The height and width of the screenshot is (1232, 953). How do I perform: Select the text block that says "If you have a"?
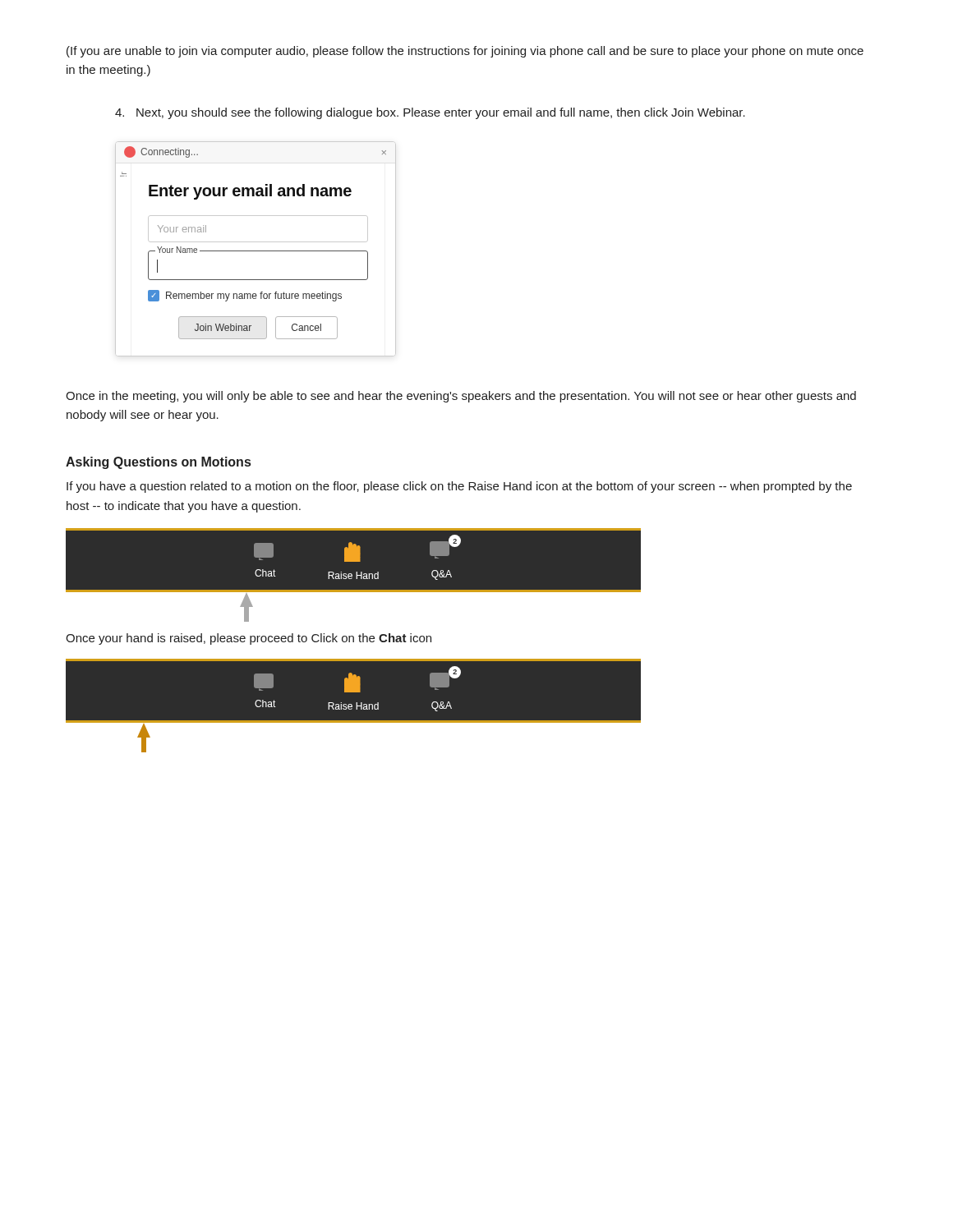(x=459, y=496)
